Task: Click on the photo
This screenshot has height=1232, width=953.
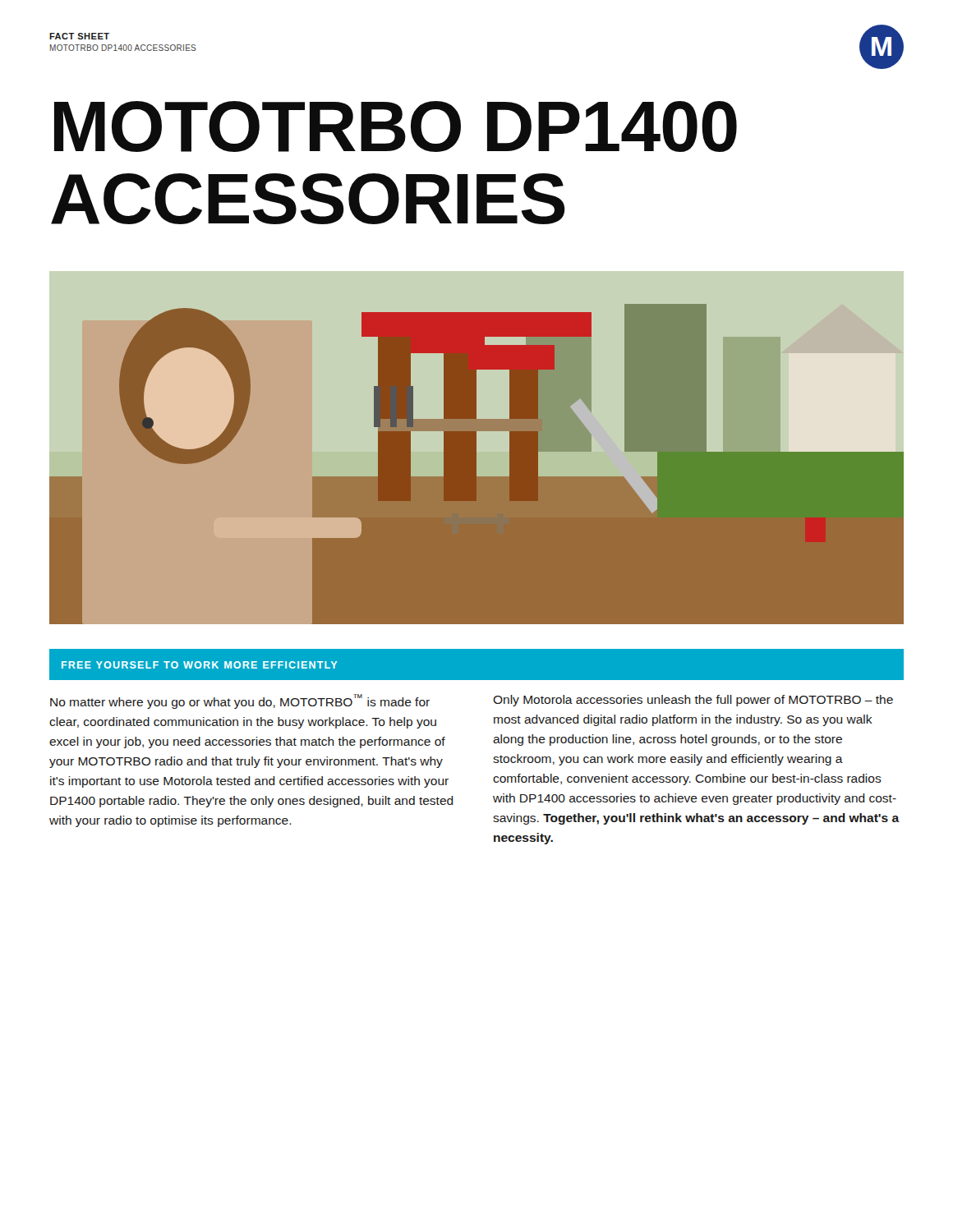Action: point(476,448)
